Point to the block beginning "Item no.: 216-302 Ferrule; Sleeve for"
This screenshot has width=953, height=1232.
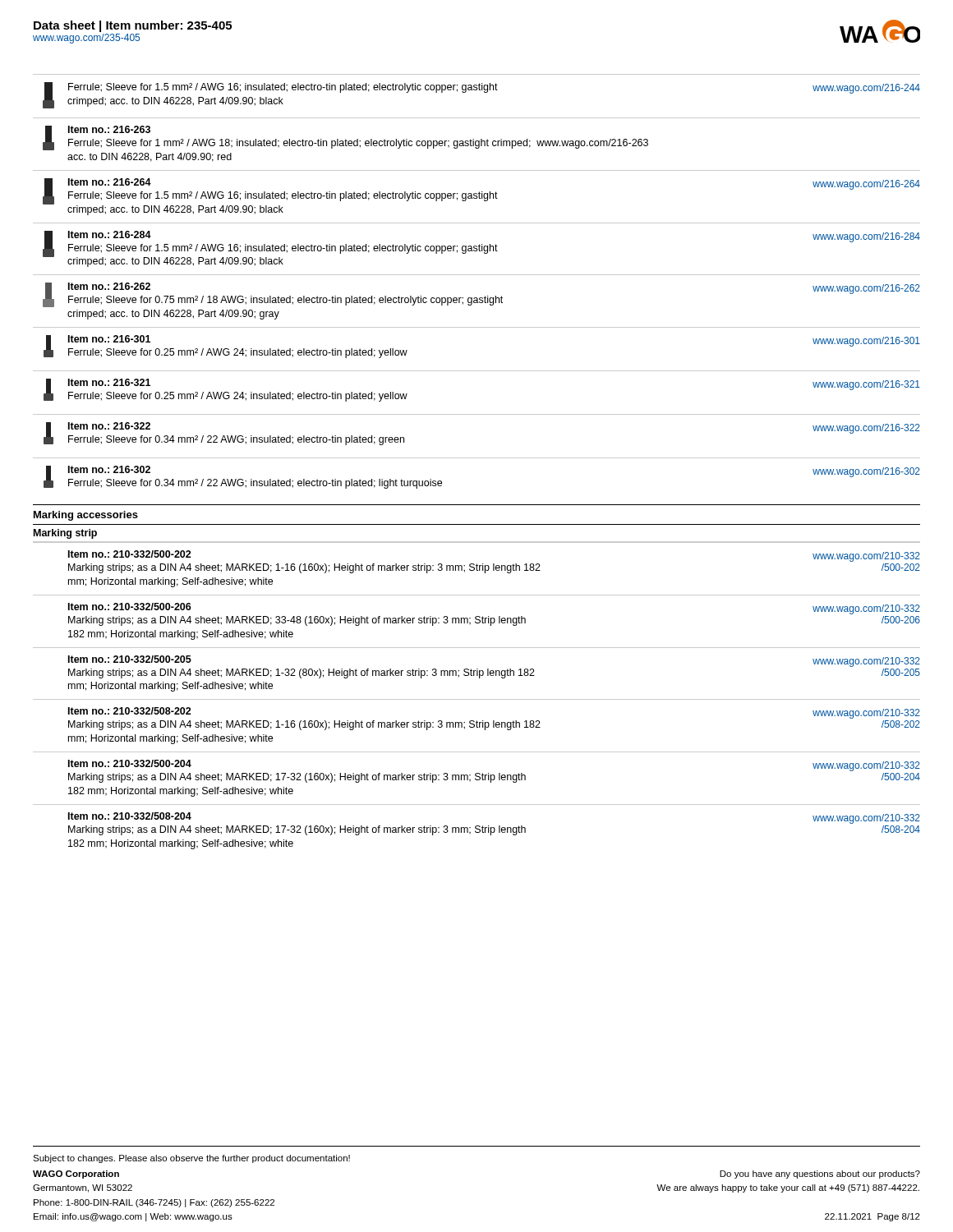pyautogui.click(x=146, y=481)
